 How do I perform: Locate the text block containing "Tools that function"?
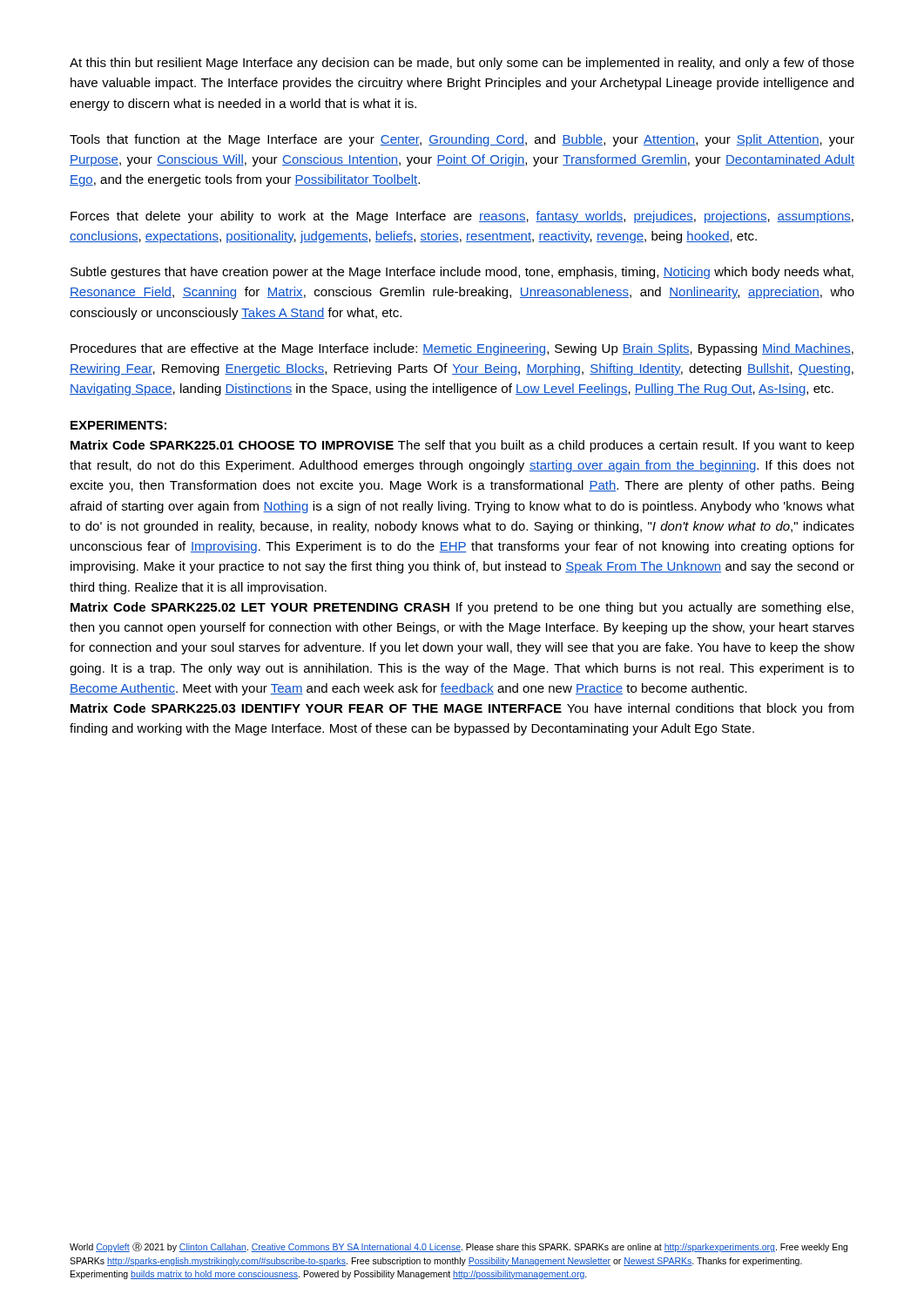tap(462, 159)
